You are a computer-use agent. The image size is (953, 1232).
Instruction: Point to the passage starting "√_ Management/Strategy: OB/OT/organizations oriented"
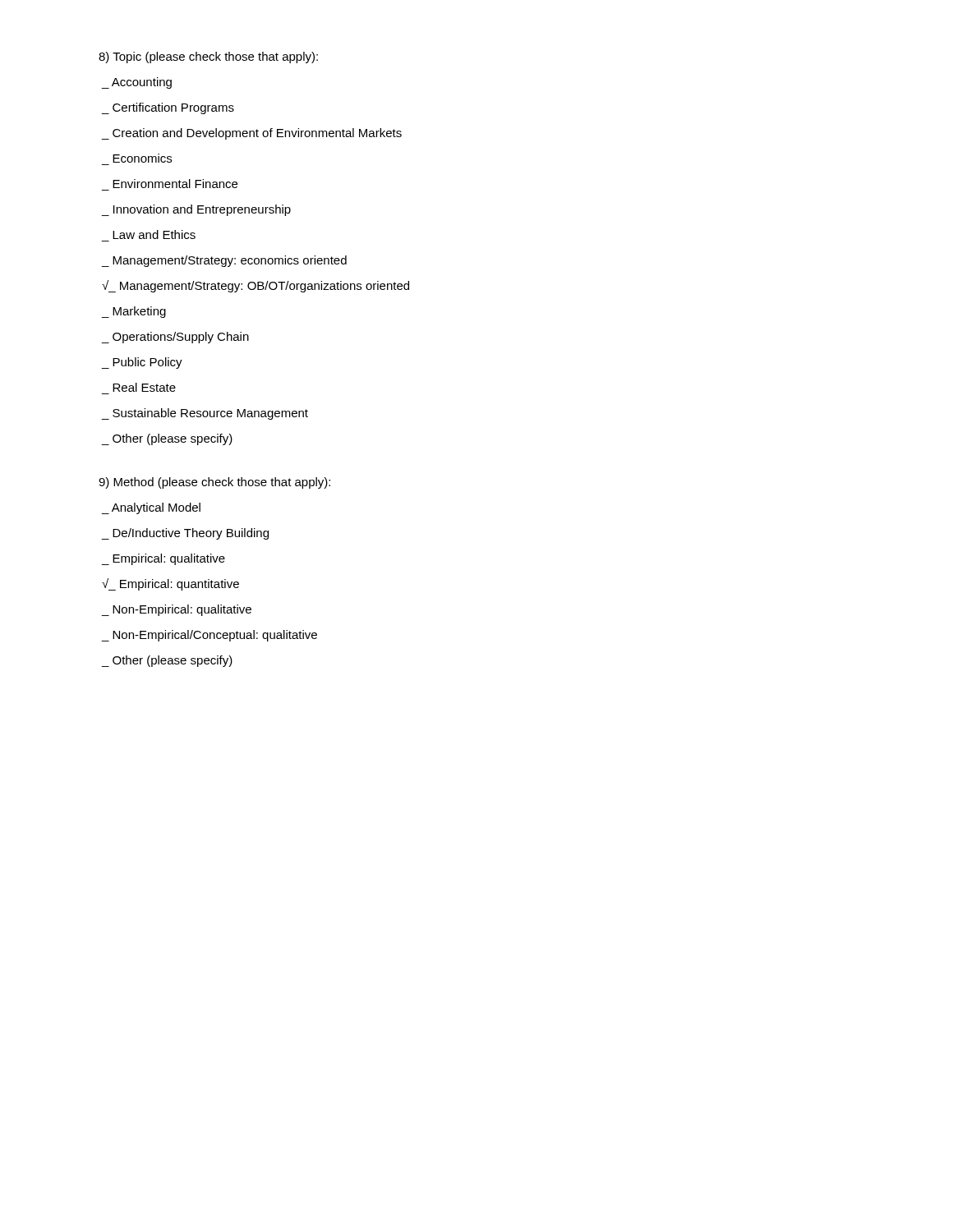click(256, 285)
